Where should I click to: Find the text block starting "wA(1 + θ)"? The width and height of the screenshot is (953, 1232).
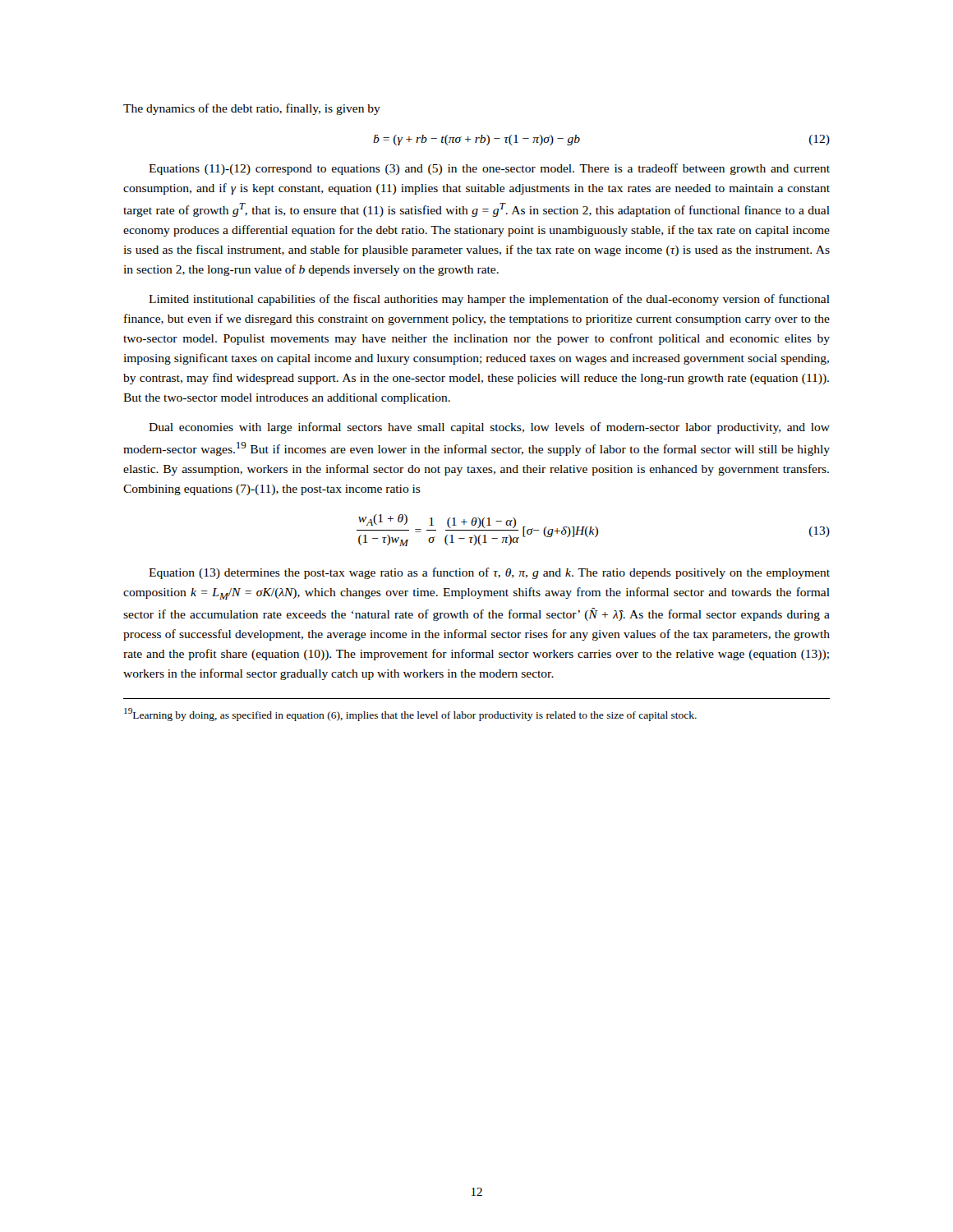click(476, 530)
